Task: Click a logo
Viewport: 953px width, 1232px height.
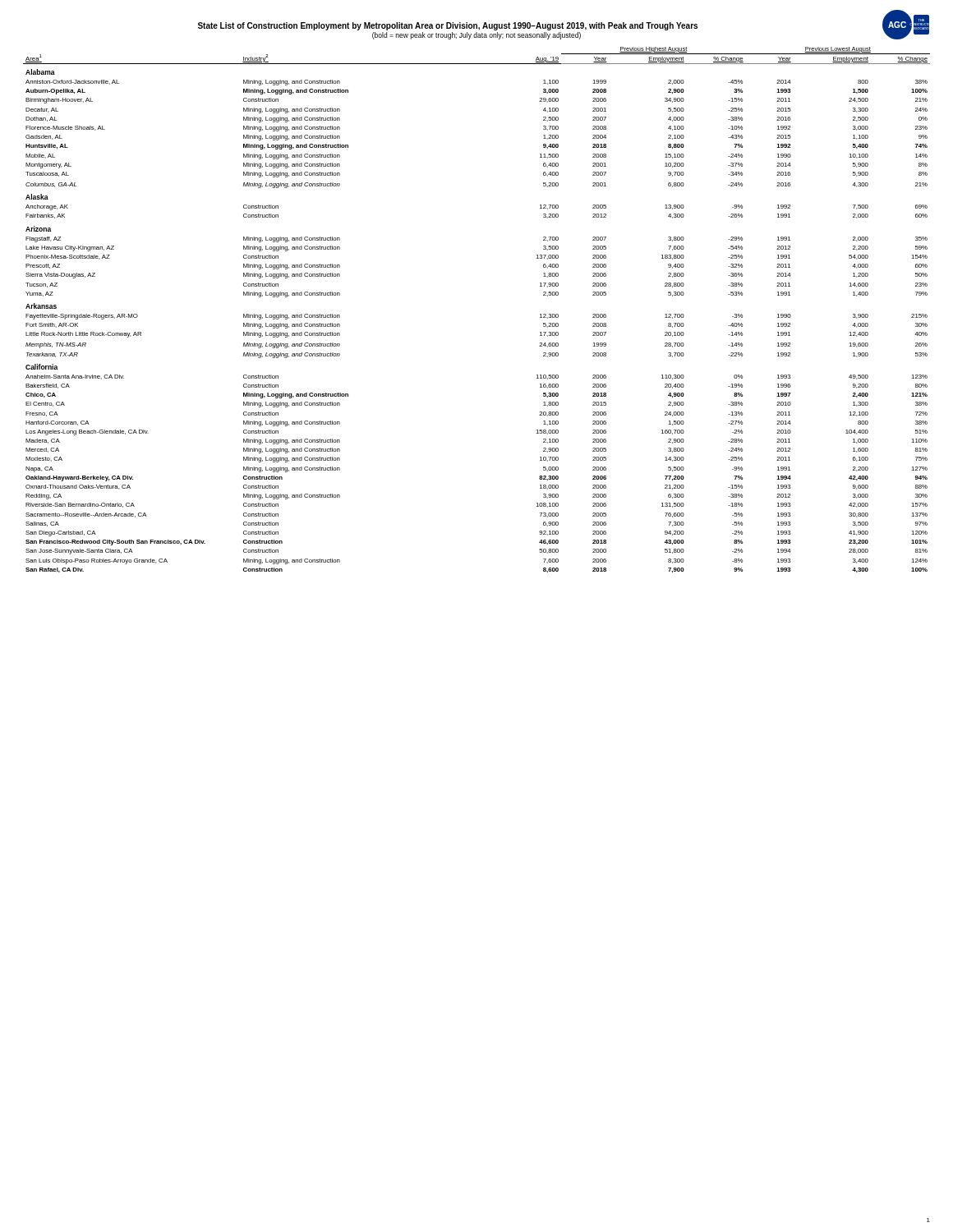Action: tap(905, 26)
